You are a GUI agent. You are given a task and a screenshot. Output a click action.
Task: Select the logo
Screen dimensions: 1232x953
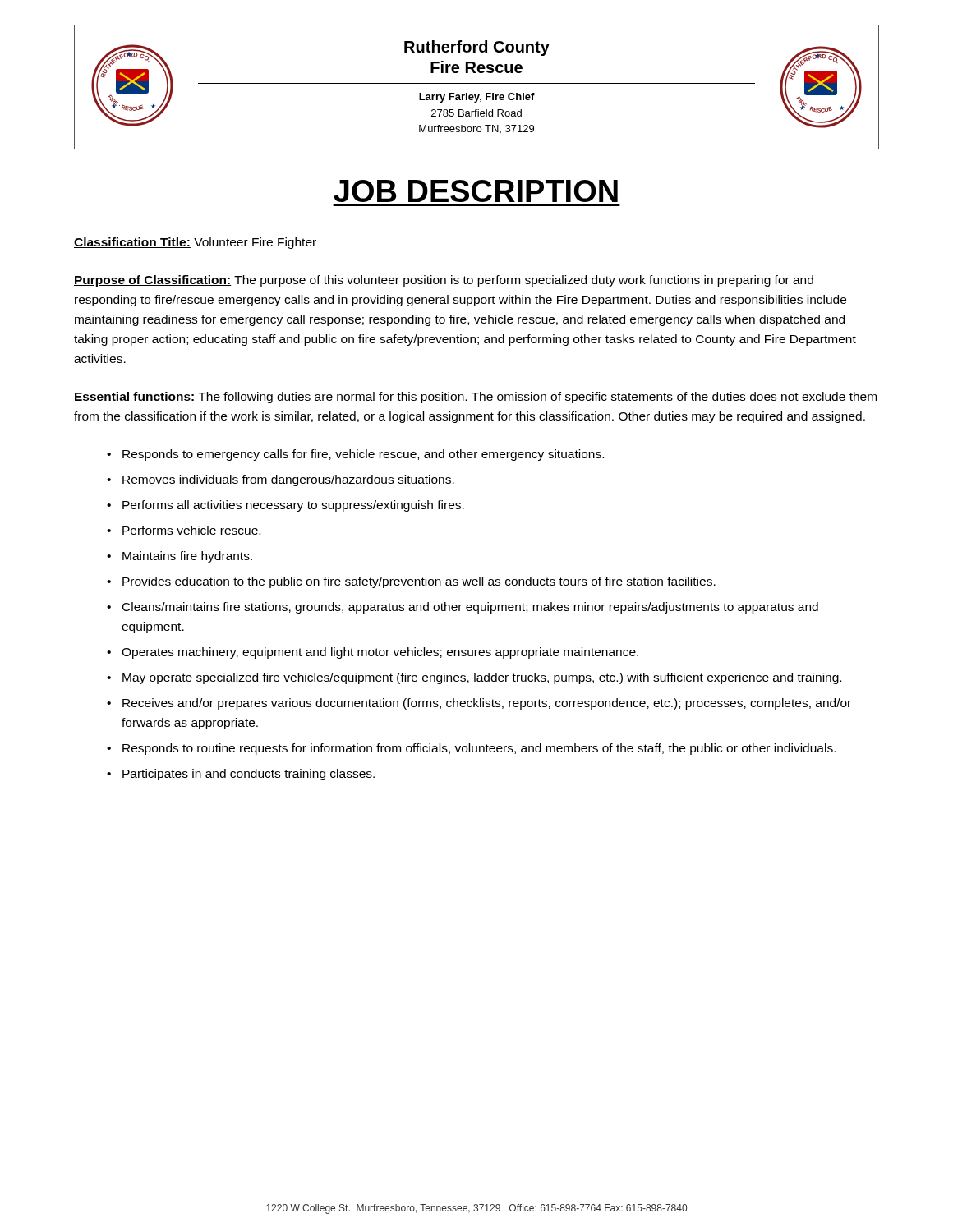point(476,87)
